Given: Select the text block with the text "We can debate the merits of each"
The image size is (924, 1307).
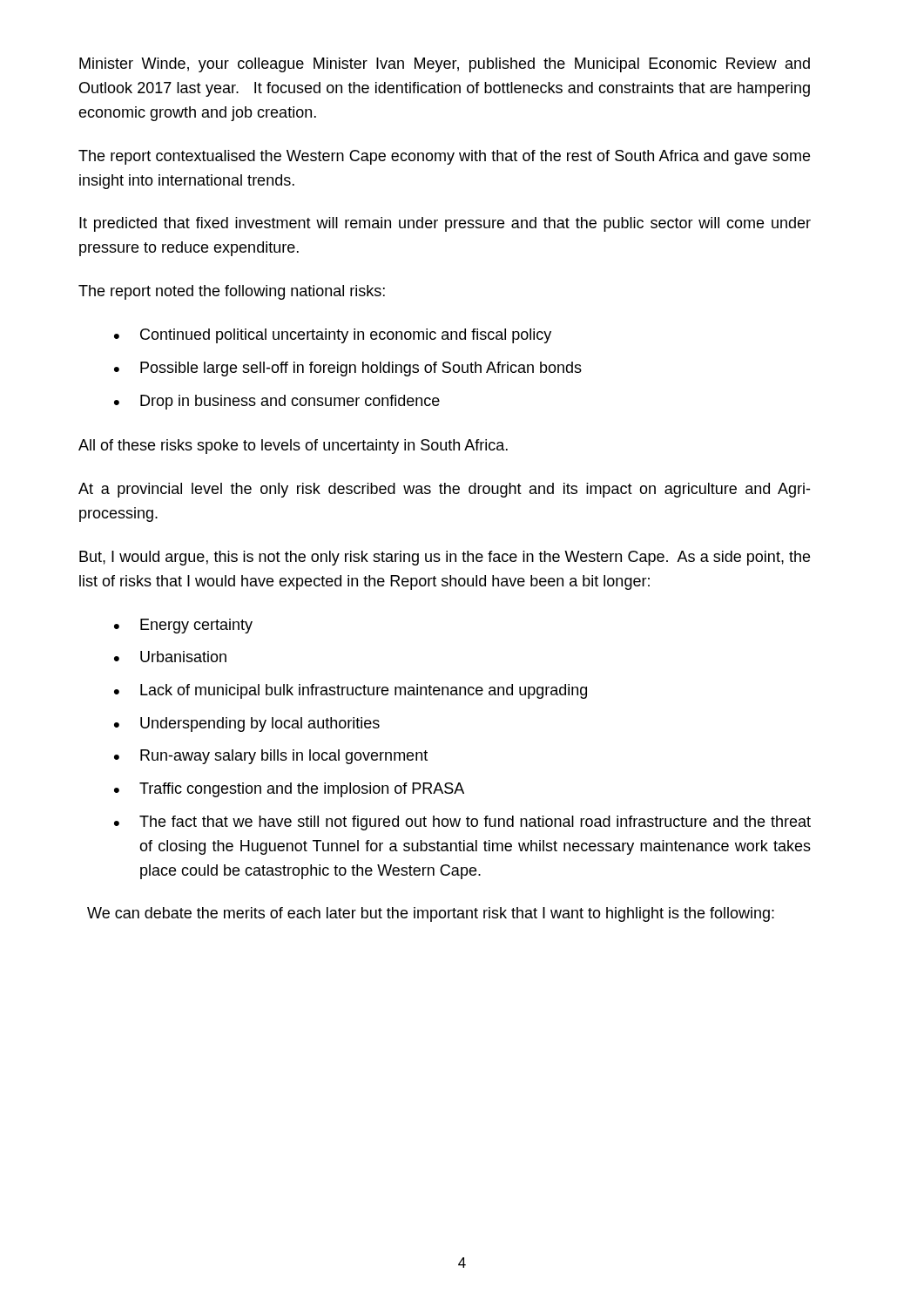Looking at the screenshot, I should click(x=431, y=914).
